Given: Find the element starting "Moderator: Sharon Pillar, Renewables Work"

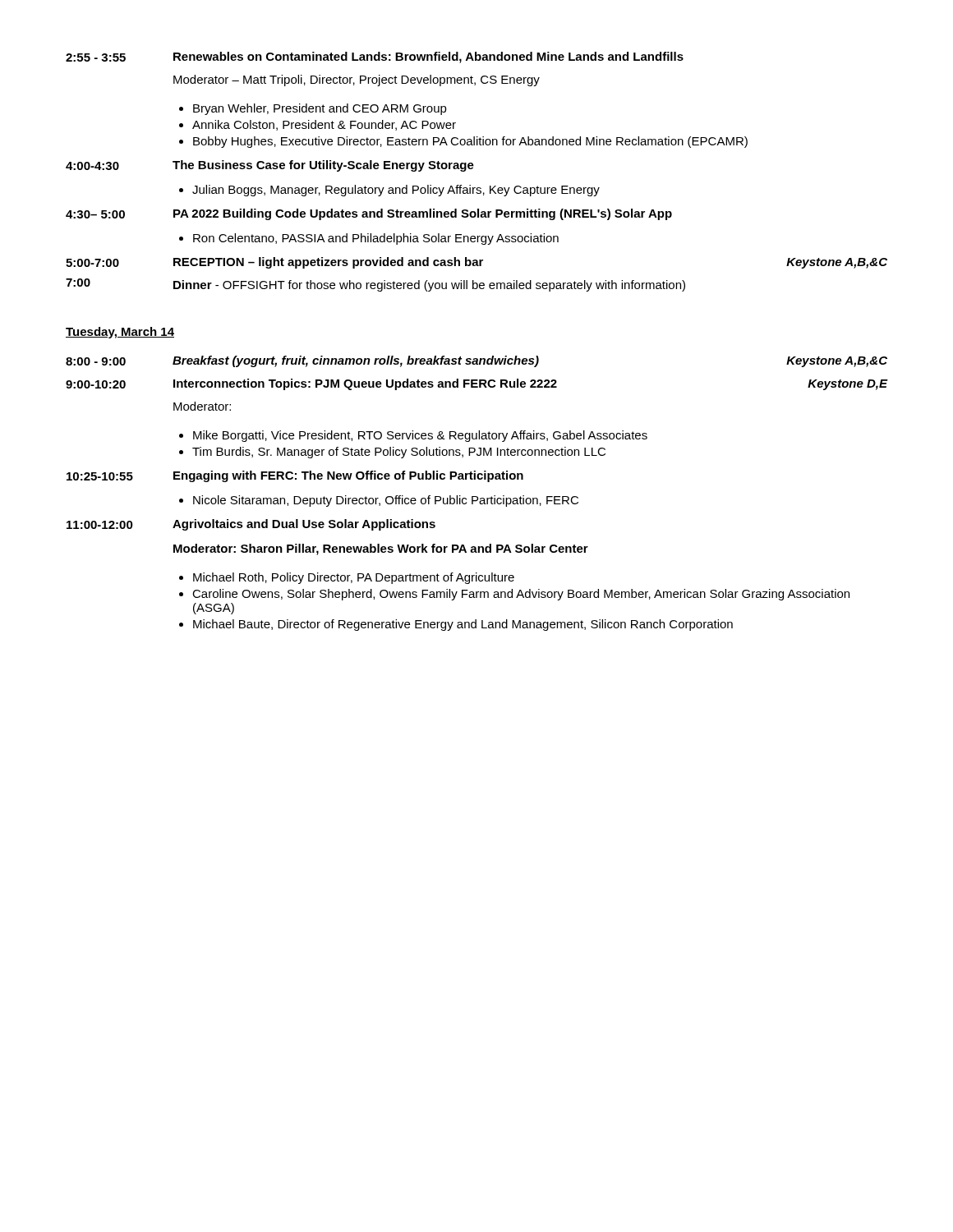Looking at the screenshot, I should tap(476, 548).
